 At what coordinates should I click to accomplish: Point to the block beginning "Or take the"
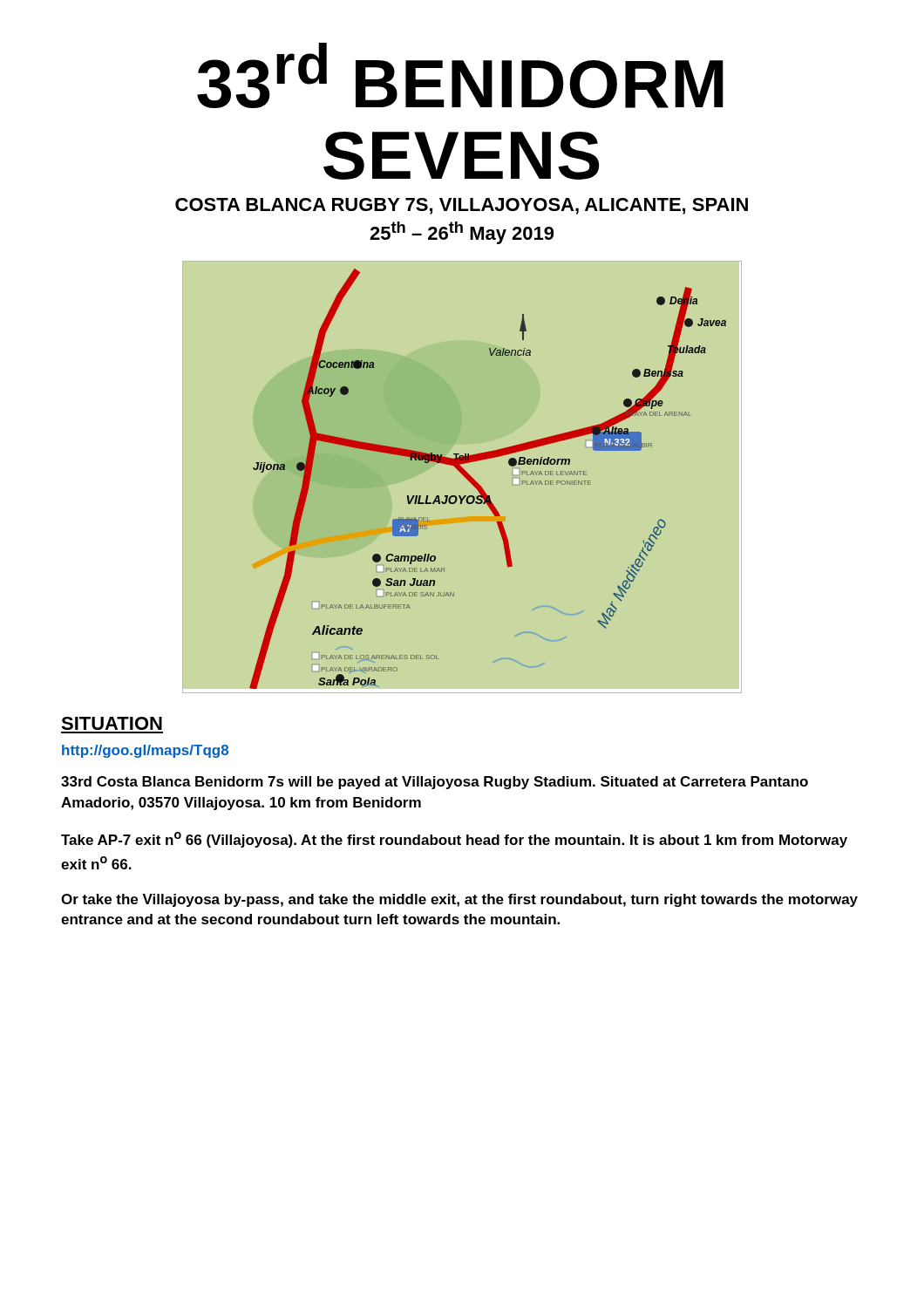[459, 910]
